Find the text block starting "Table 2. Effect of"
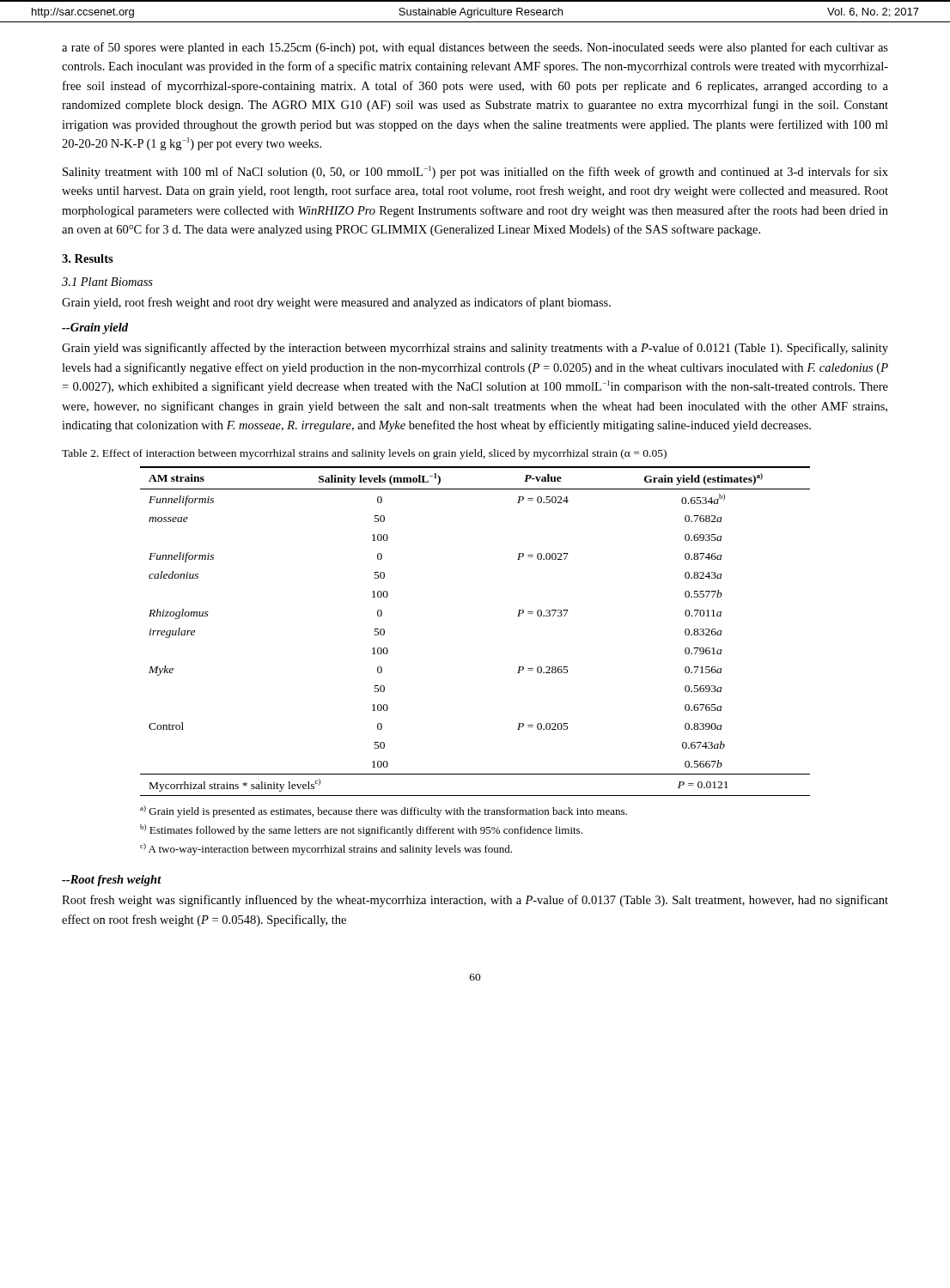 [364, 452]
